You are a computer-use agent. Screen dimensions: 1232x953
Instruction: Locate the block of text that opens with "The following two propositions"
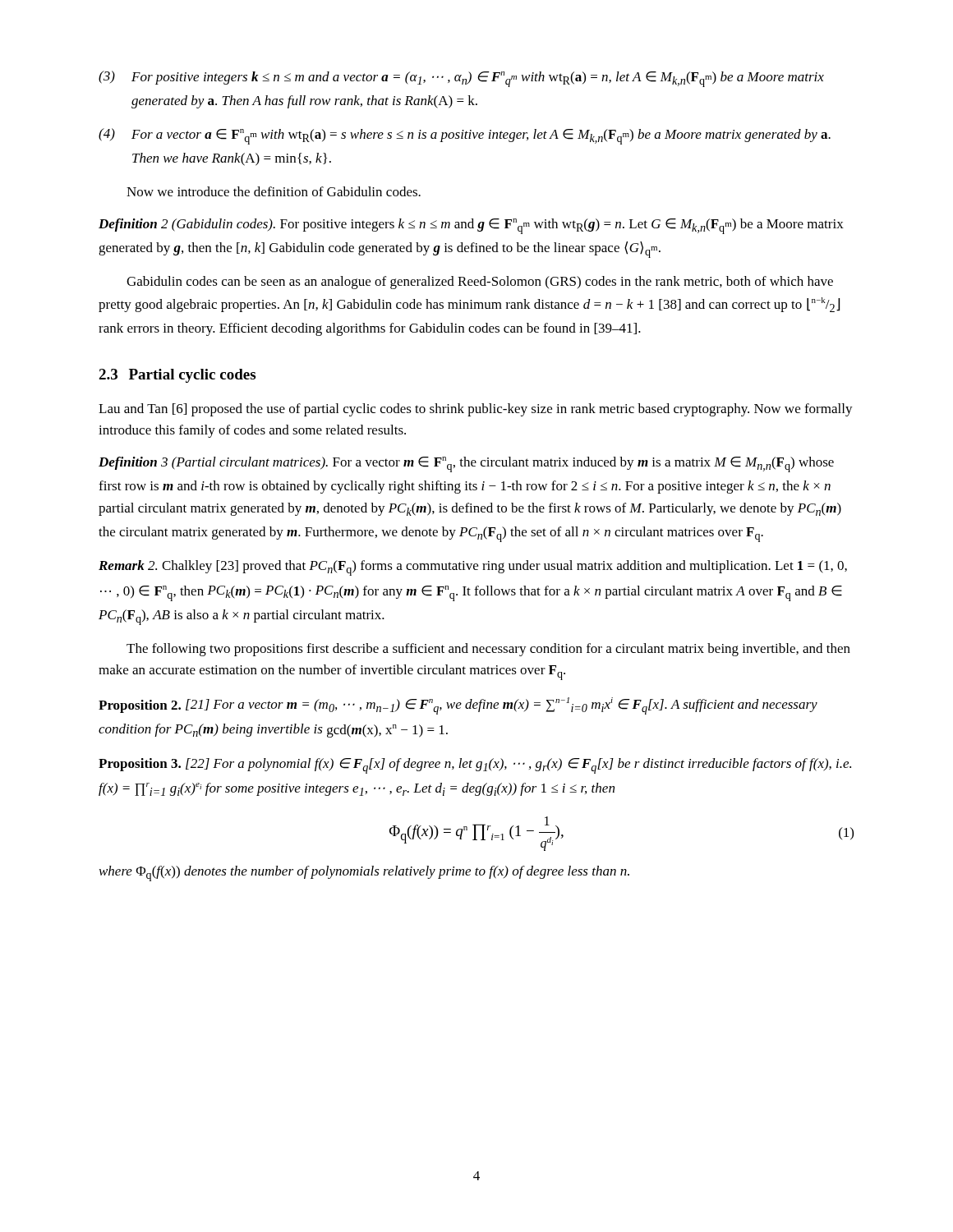click(x=476, y=661)
